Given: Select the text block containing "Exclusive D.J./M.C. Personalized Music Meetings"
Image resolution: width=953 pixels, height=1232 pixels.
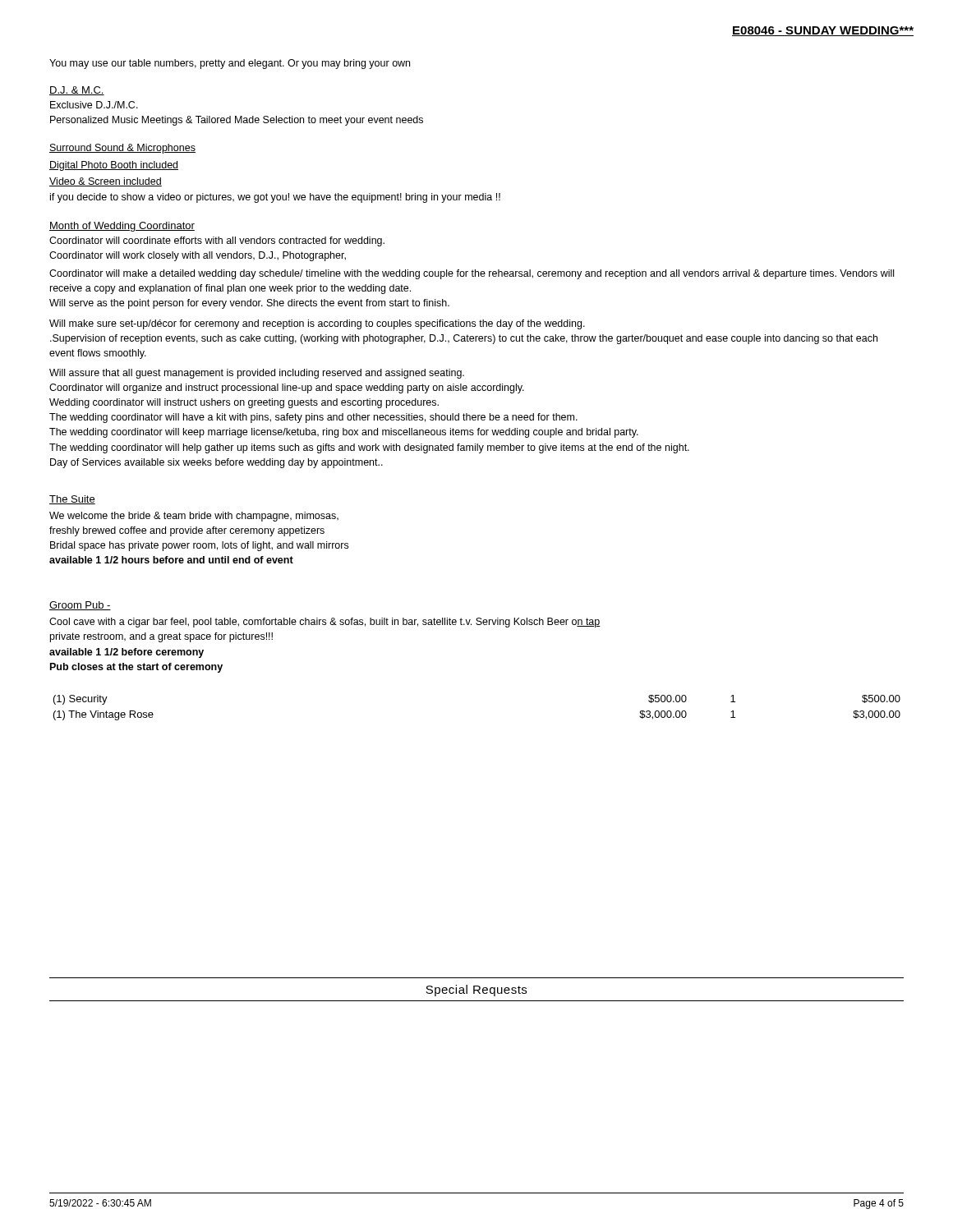Looking at the screenshot, I should 236,113.
